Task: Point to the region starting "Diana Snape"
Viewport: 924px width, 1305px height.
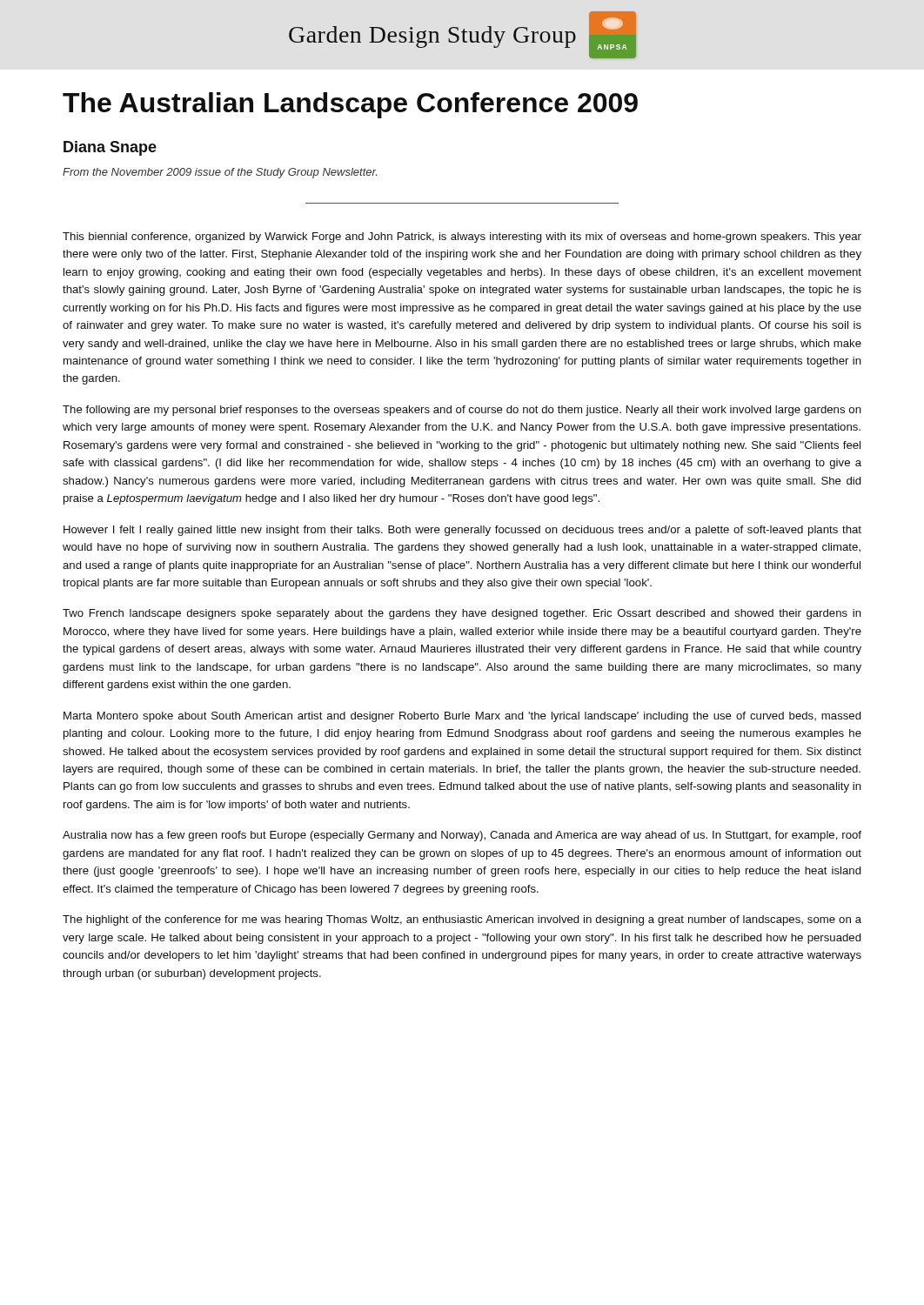Action: tap(110, 147)
